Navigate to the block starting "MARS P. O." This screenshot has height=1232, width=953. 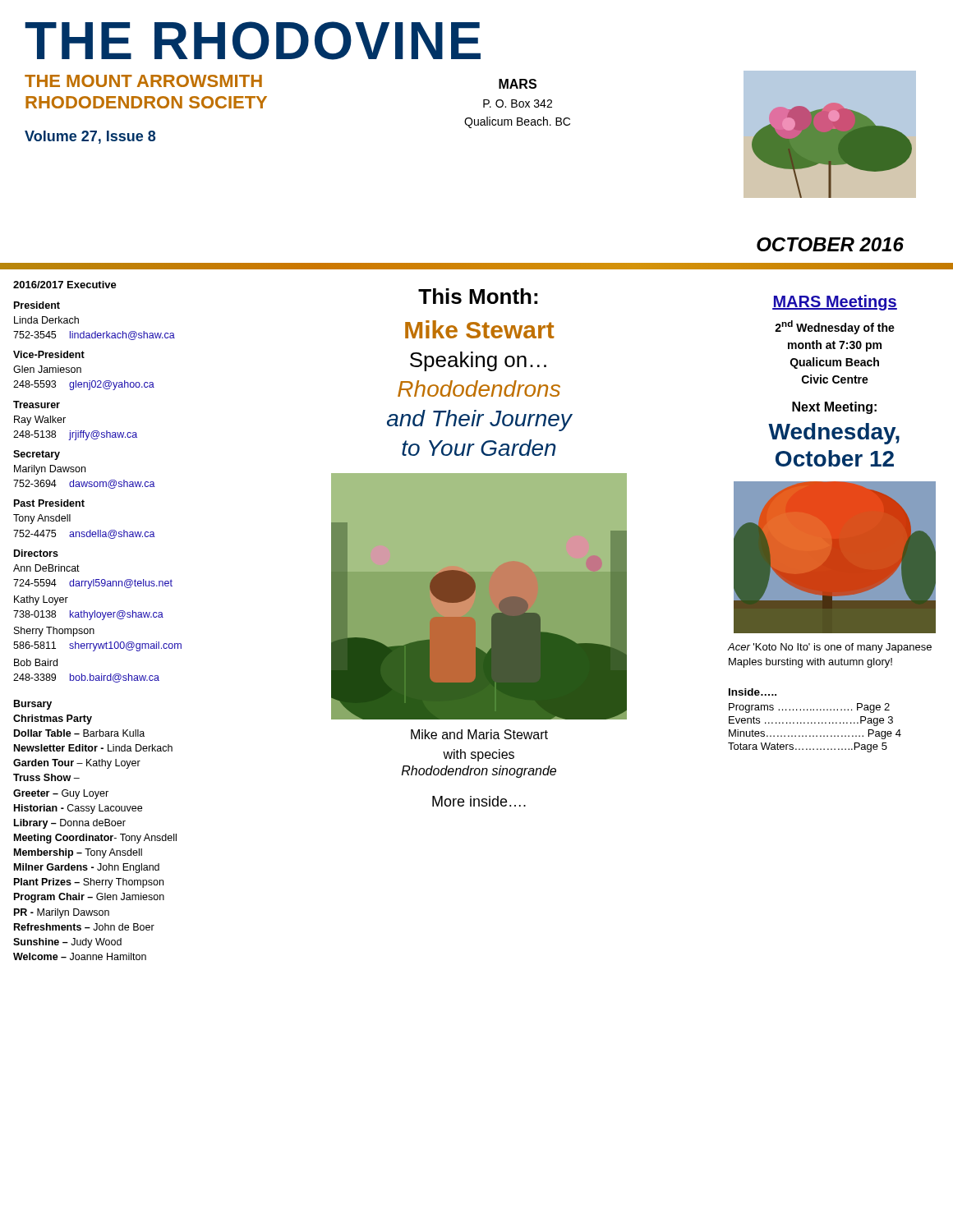click(x=518, y=103)
